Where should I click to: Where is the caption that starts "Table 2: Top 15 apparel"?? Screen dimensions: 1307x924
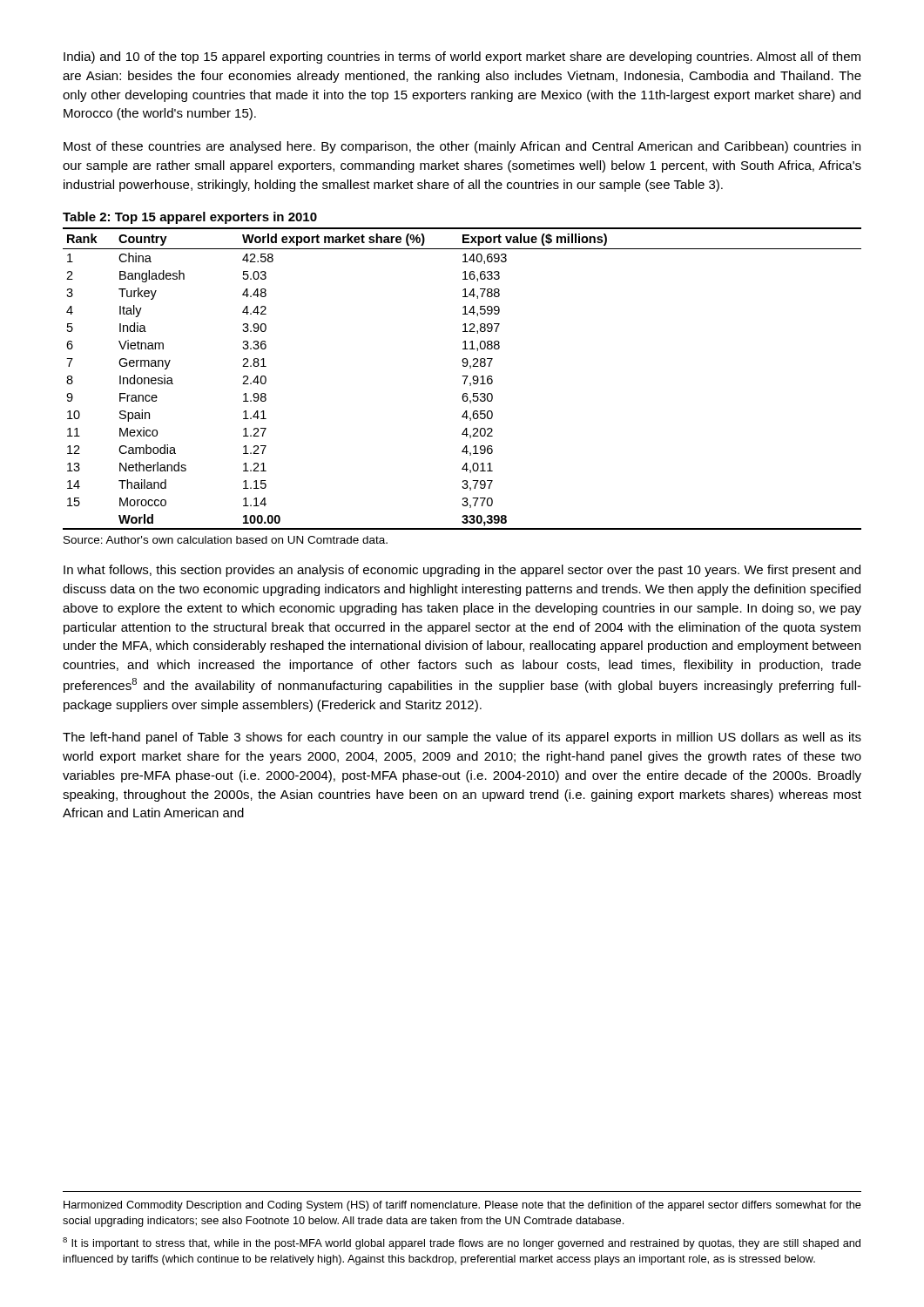pyautogui.click(x=190, y=217)
